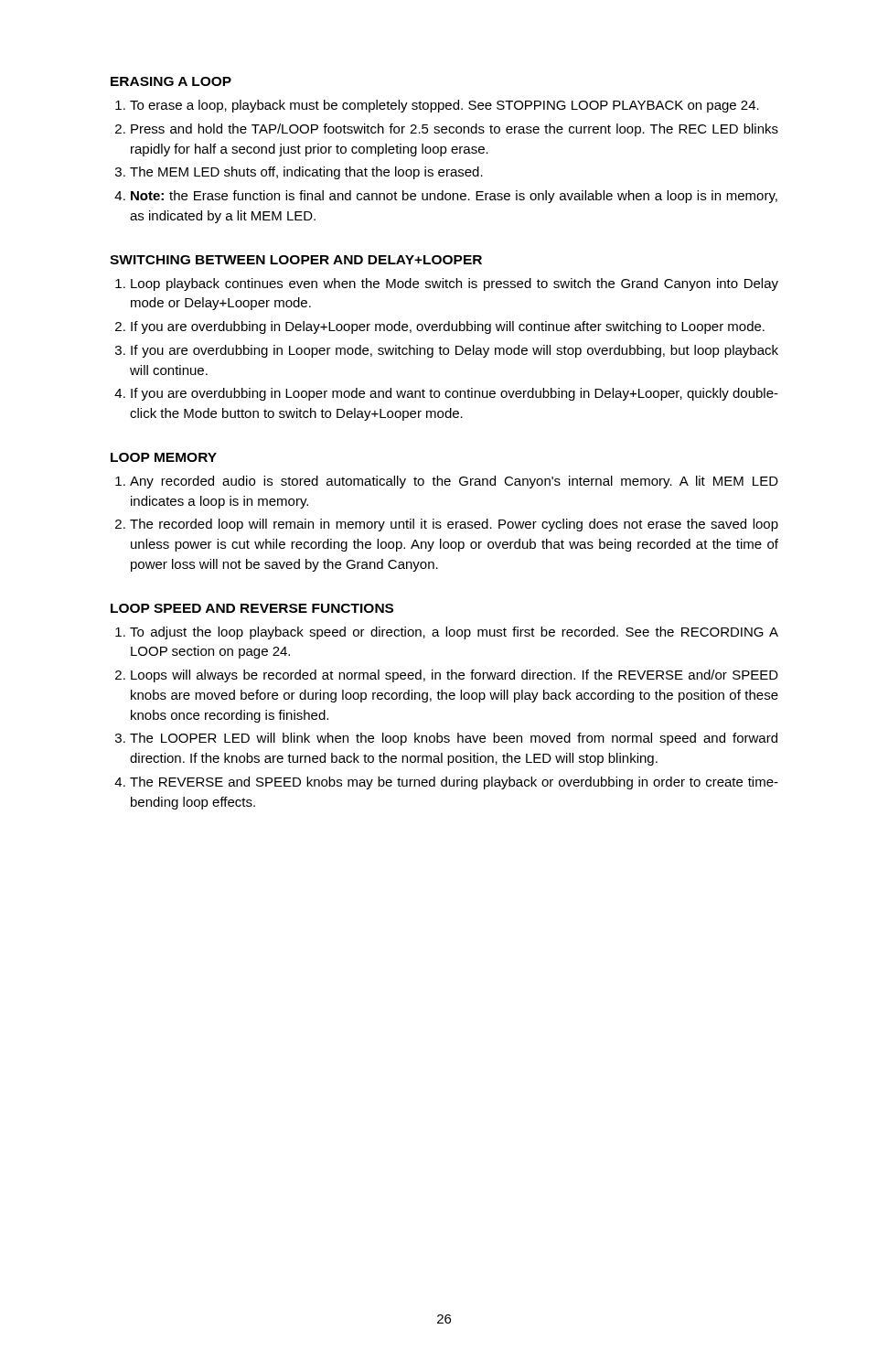Locate the text block starting "ERASING A LOOP"
Screen dimensions: 1372x888
171,81
